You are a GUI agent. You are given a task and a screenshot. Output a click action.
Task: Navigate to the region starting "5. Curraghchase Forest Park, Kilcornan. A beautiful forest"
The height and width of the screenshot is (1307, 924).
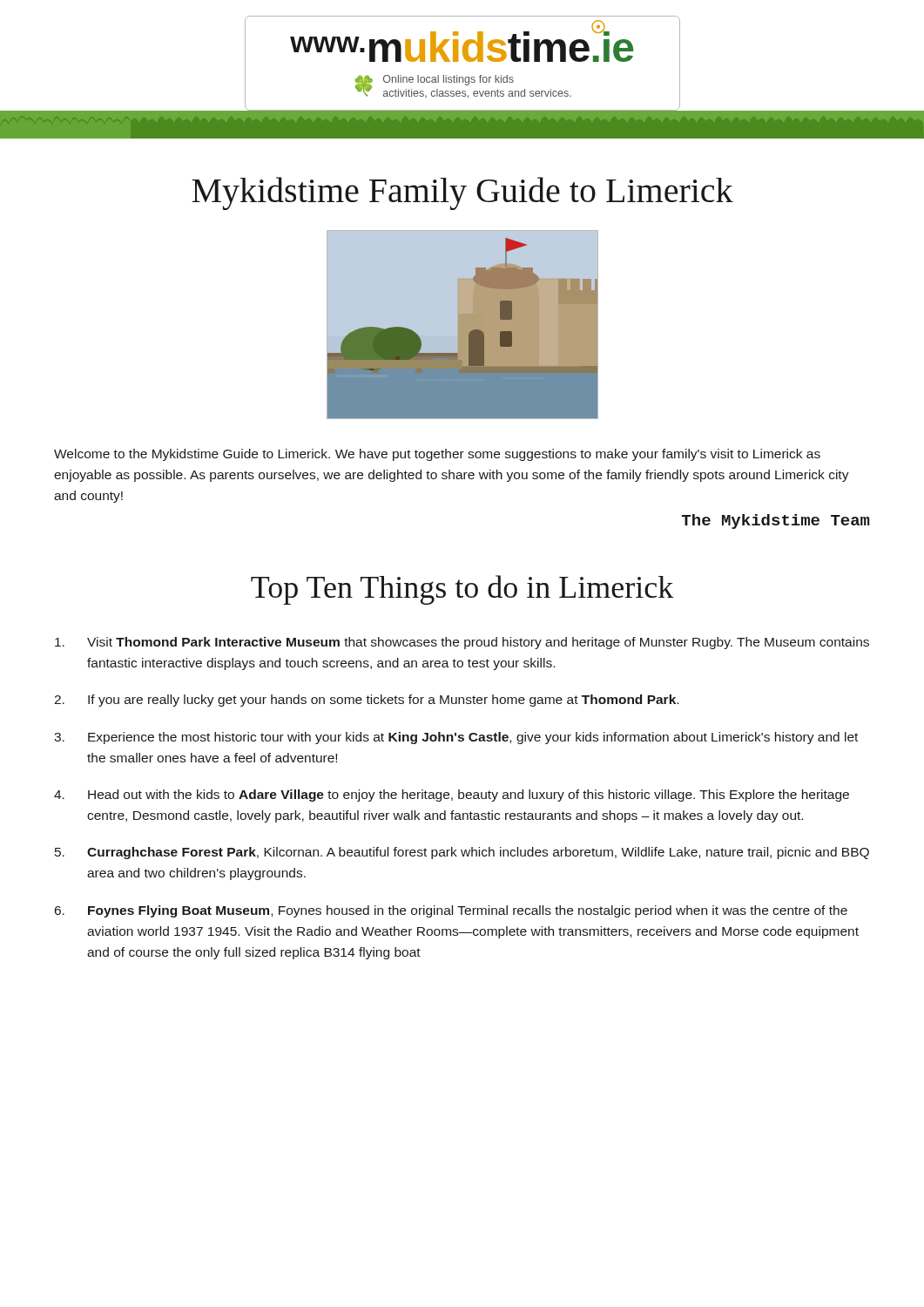[x=462, y=863]
